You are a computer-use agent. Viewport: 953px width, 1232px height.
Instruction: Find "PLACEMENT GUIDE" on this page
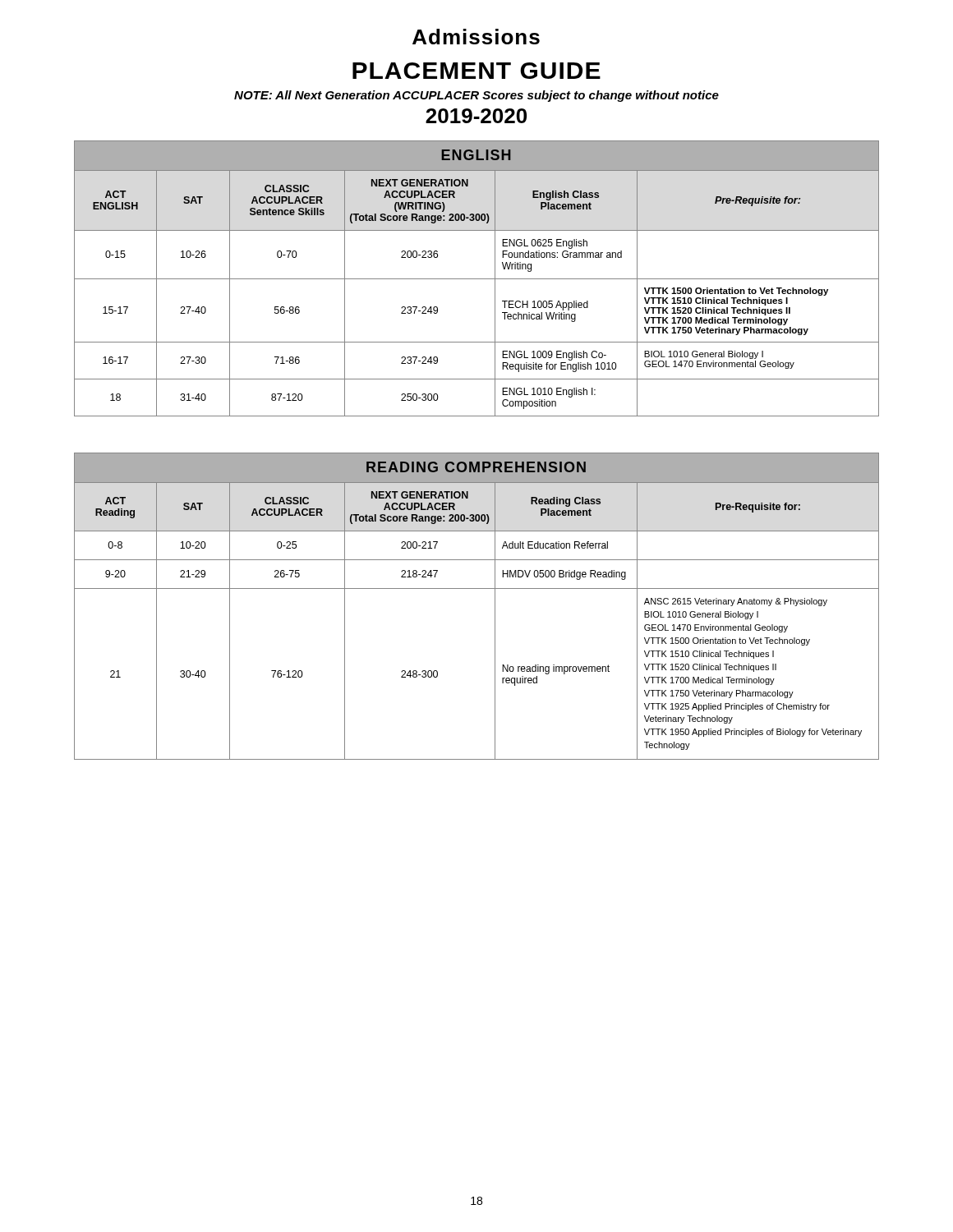476,70
